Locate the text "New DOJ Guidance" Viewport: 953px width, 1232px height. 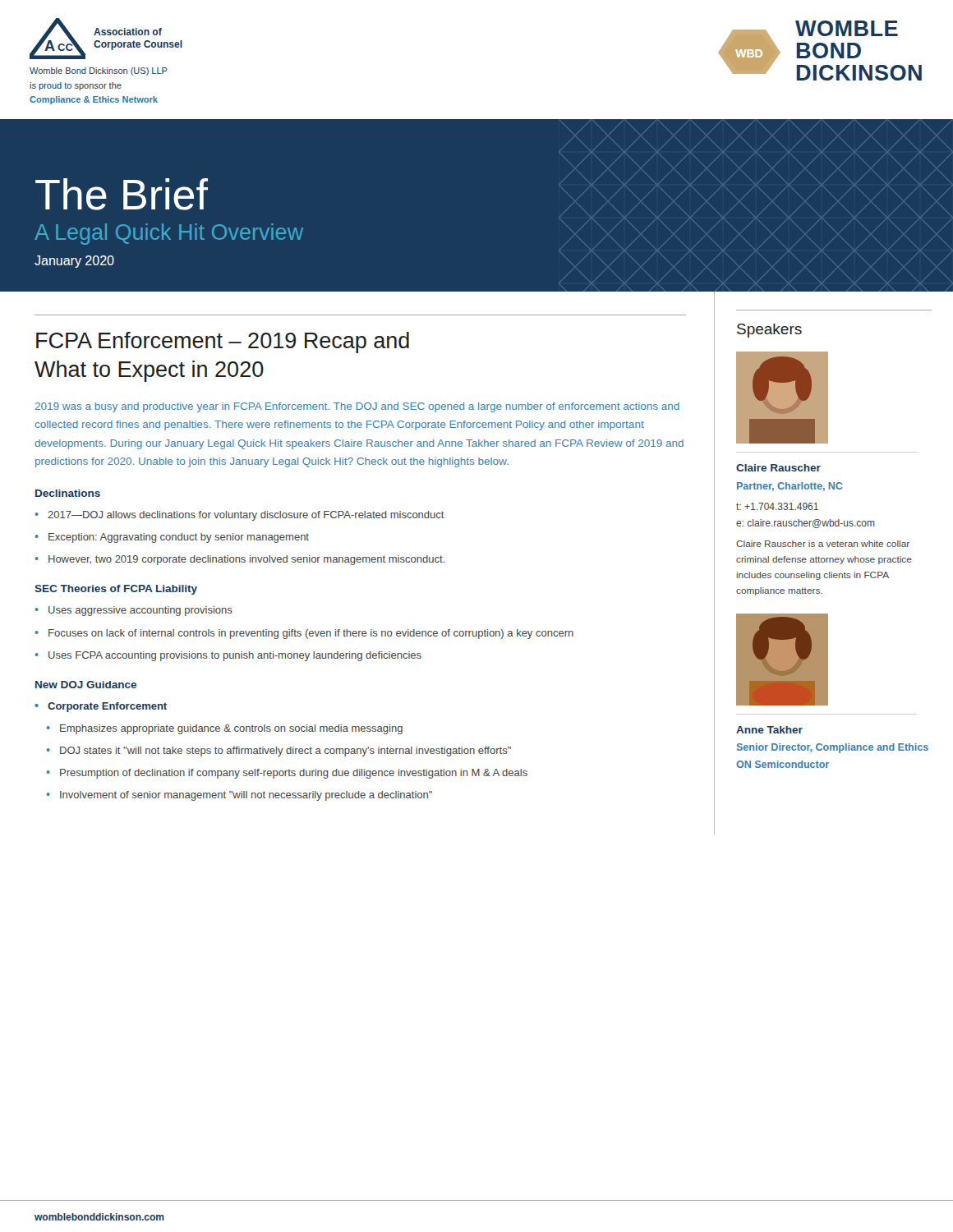(x=86, y=684)
